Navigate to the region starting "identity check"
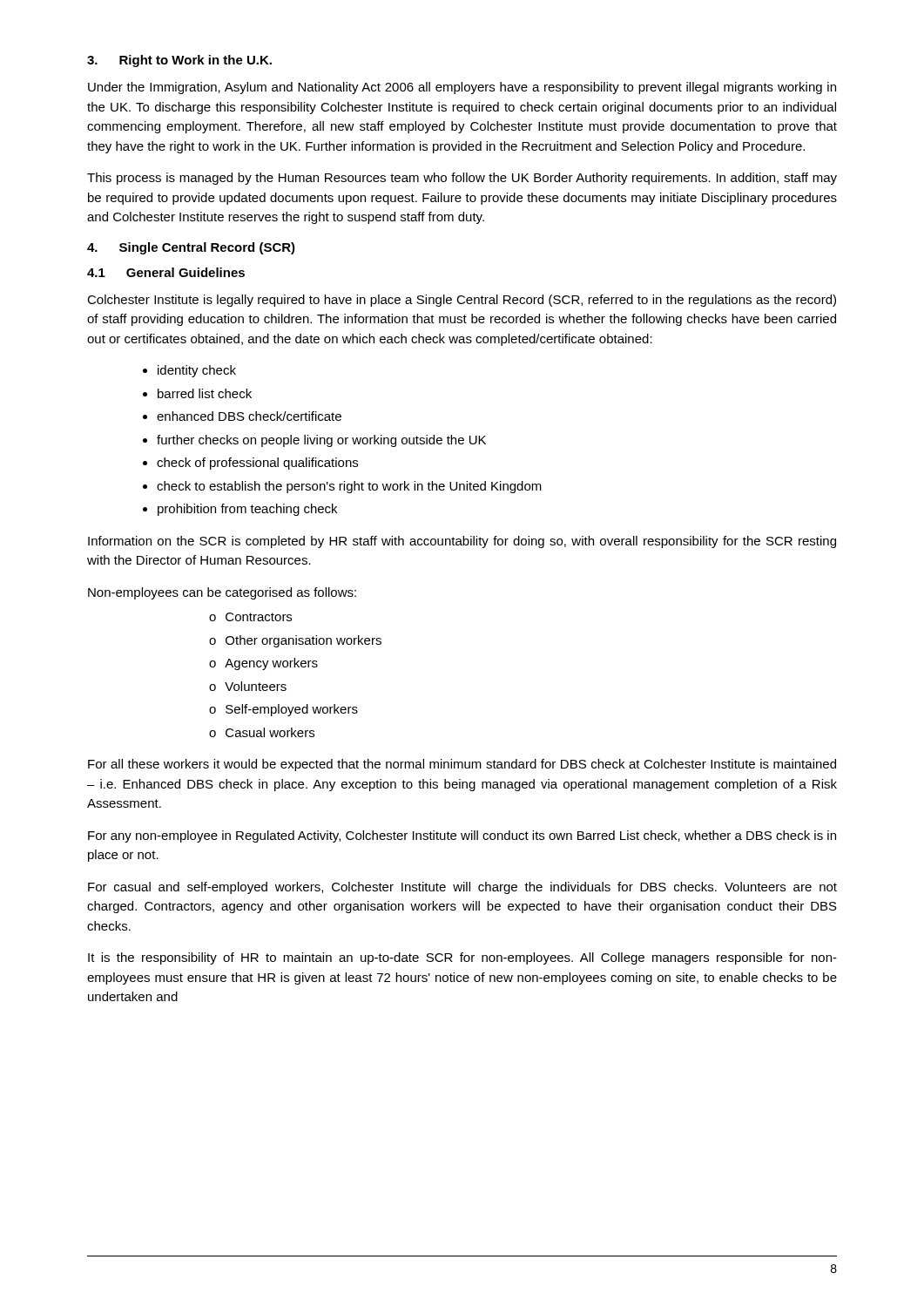Image resolution: width=924 pixels, height=1307 pixels. (196, 370)
